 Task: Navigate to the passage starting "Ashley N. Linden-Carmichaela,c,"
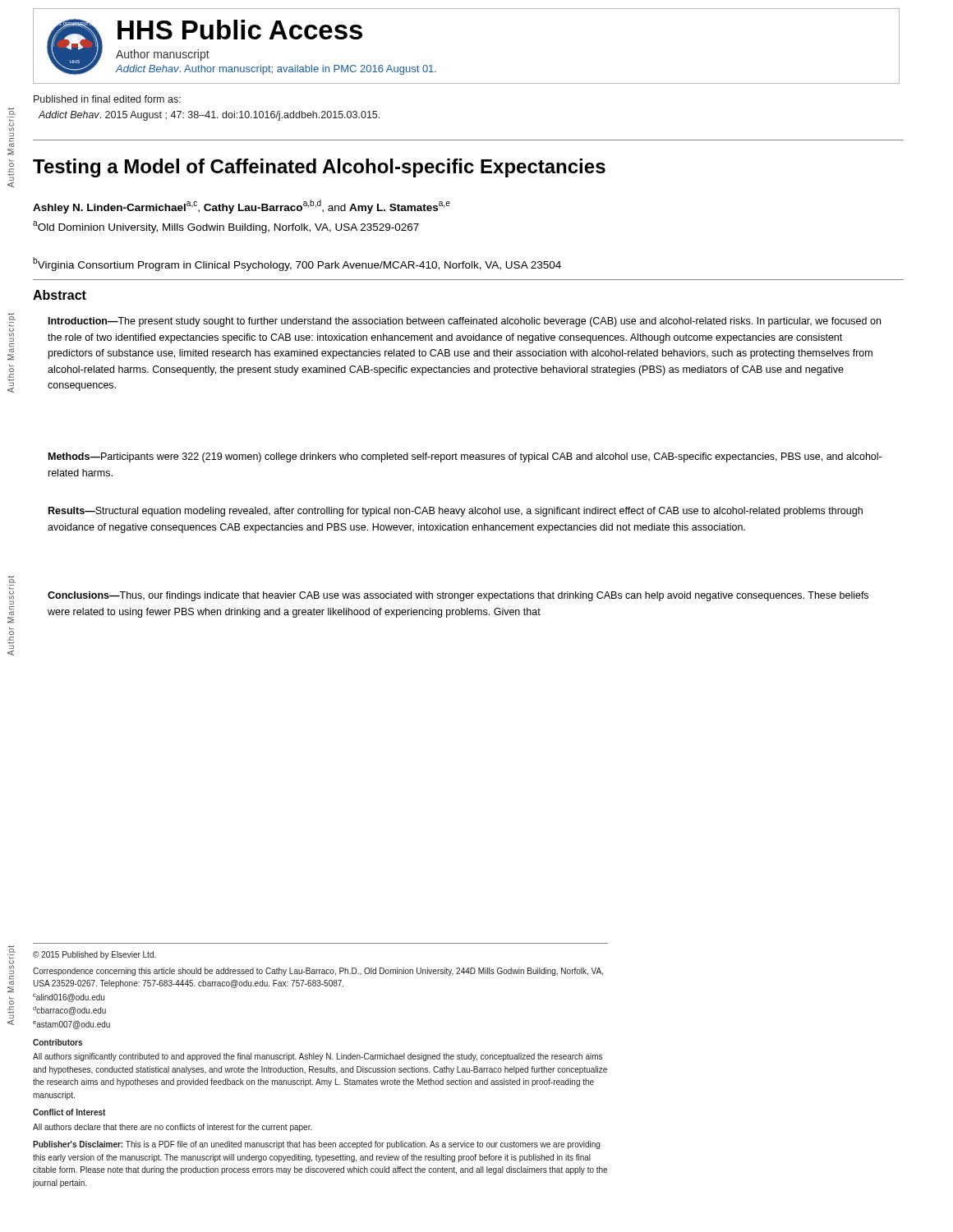(x=297, y=235)
